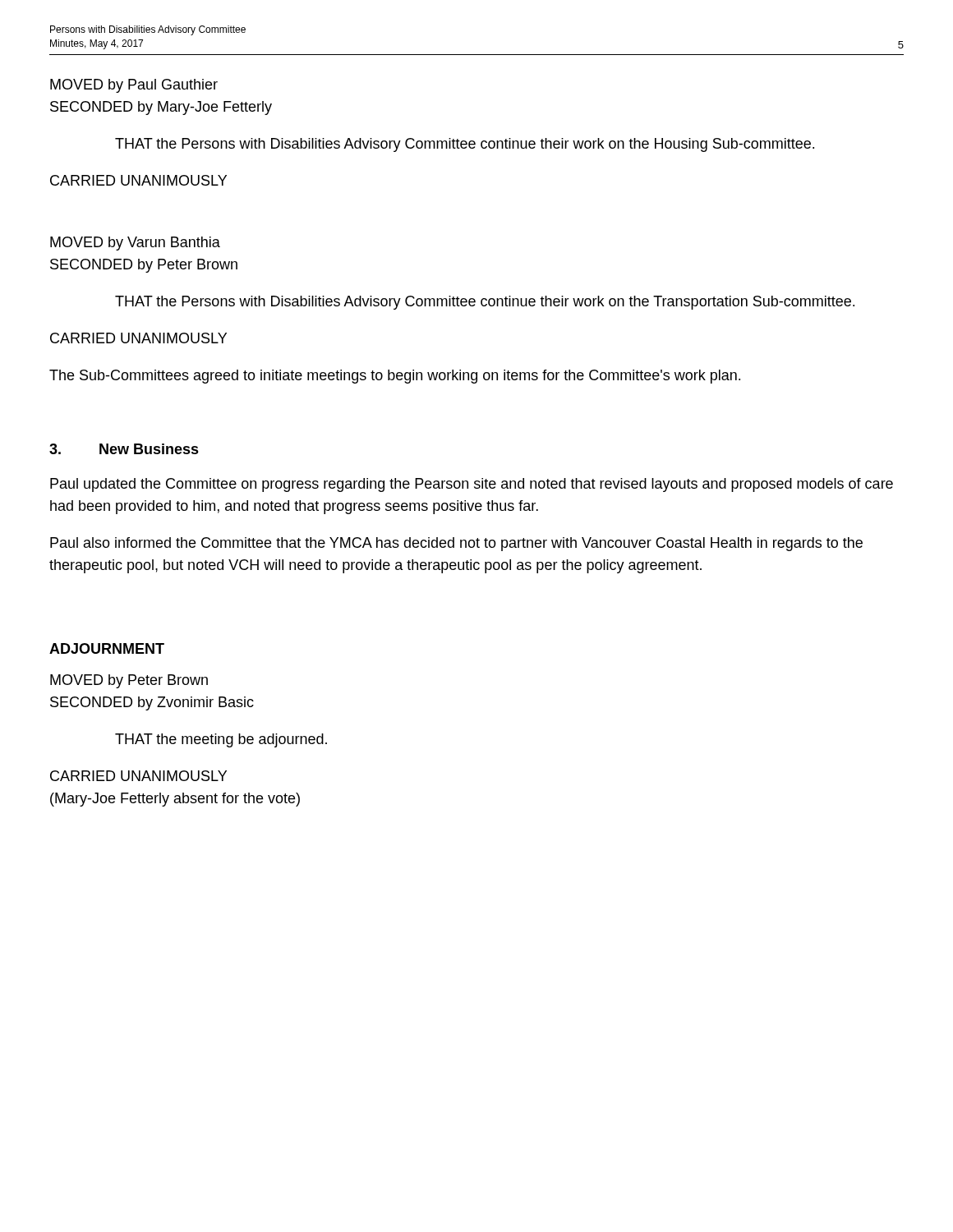Where is the passage that starts "Paul updated the Committee on"?

tap(471, 495)
